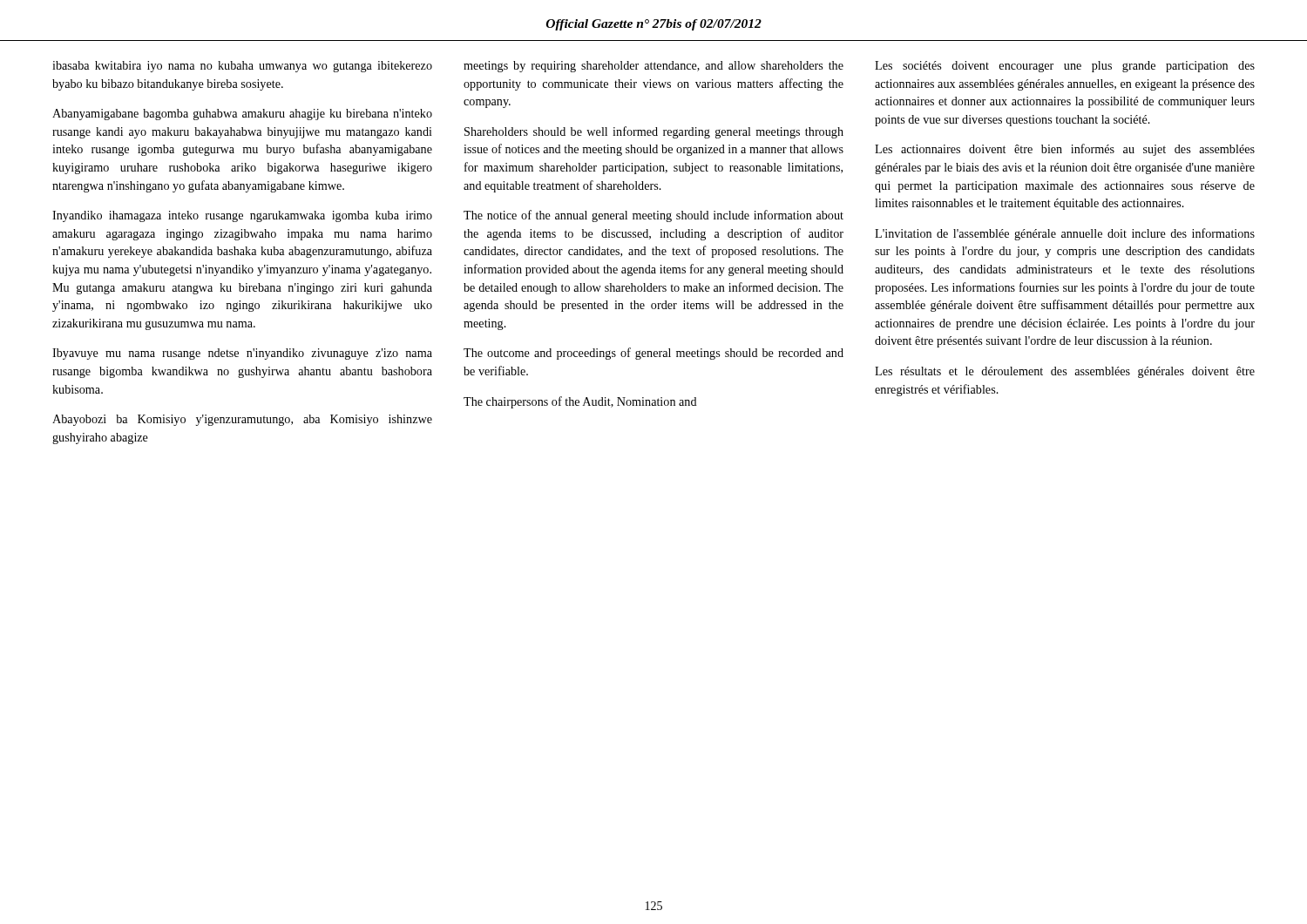Locate the block of text that opens with "Inyandiko ihamagaza inteko rusange"
The height and width of the screenshot is (924, 1307).
point(242,269)
